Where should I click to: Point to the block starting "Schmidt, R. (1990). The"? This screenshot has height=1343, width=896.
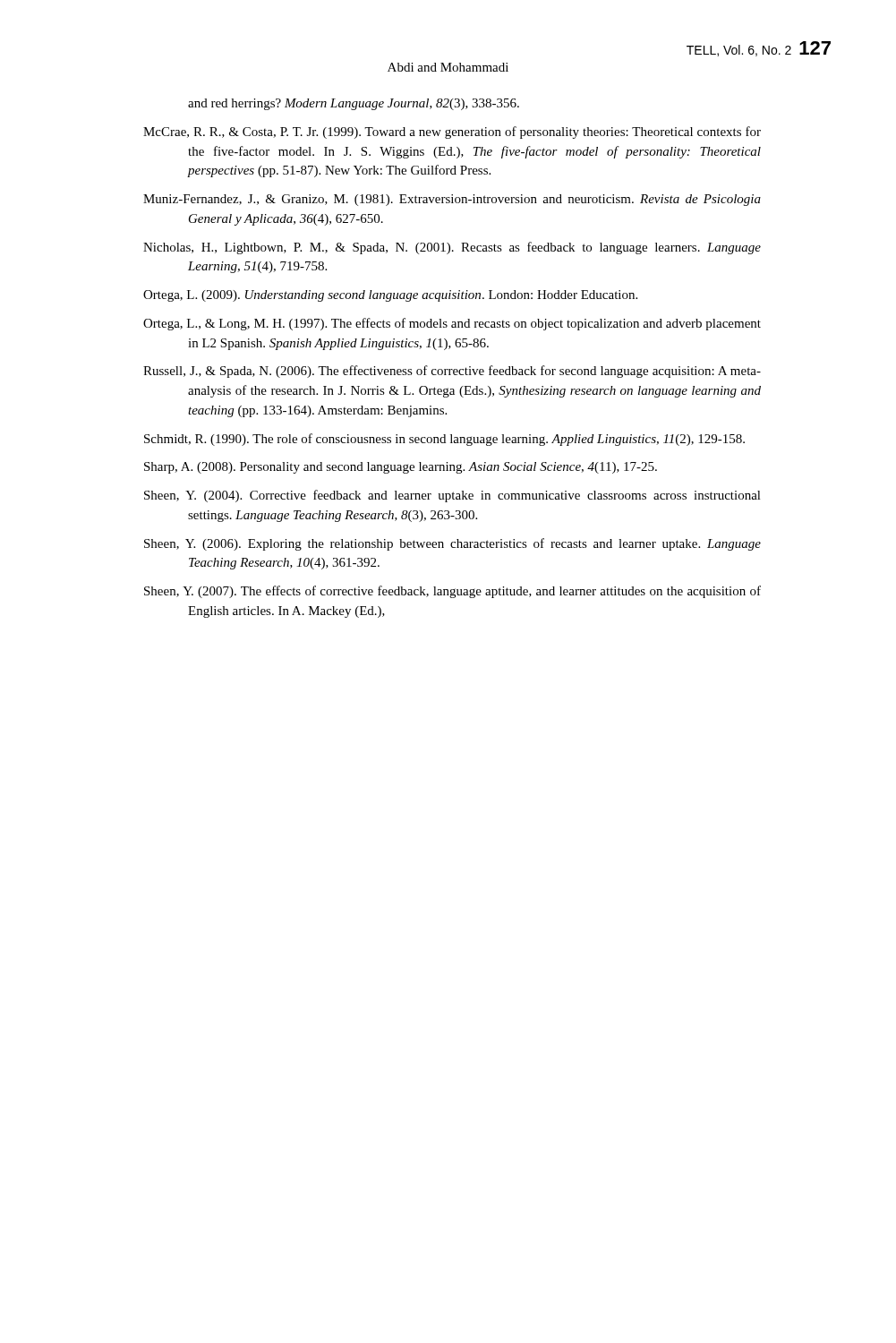tap(444, 438)
